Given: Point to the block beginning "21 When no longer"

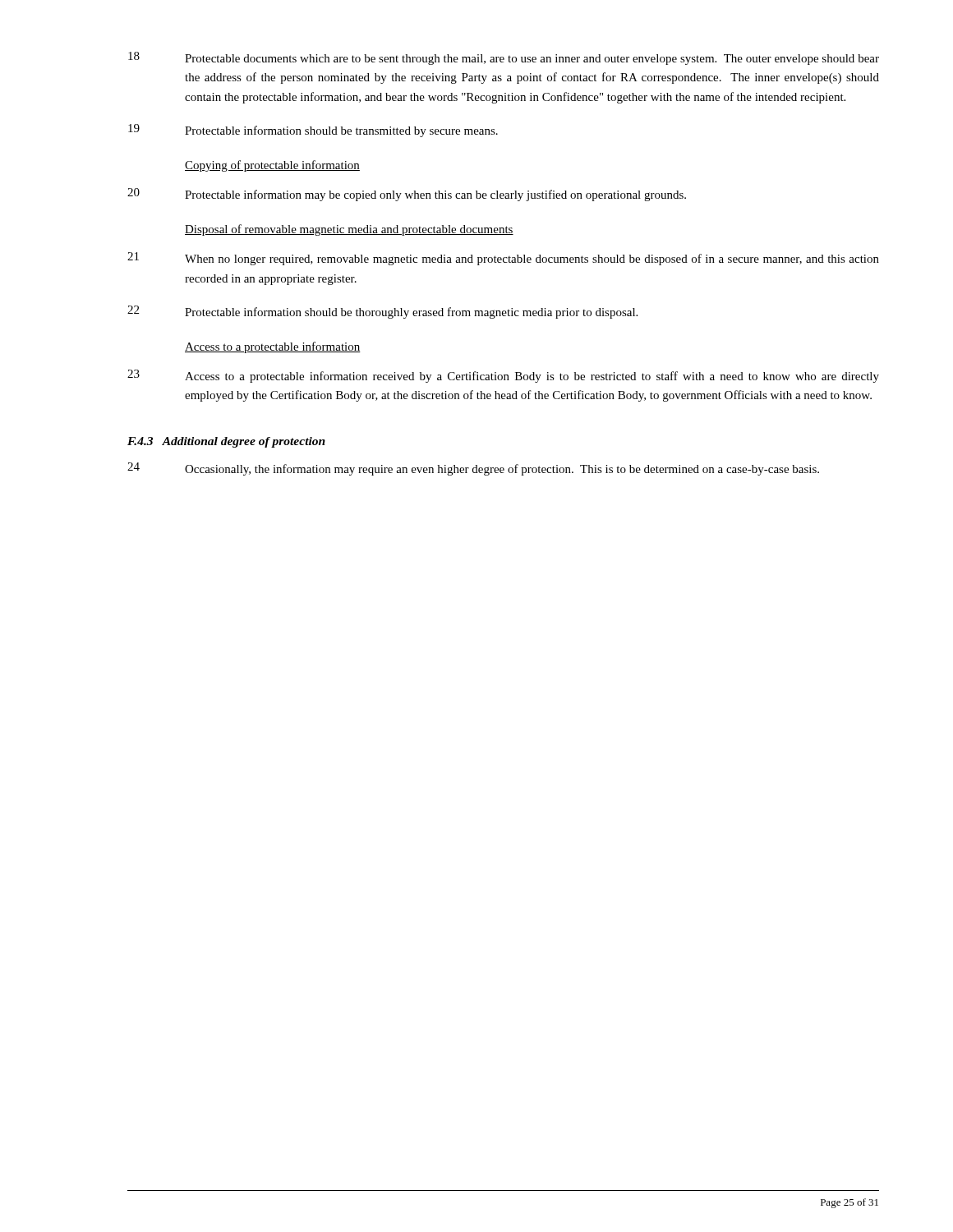Looking at the screenshot, I should pyautogui.click(x=503, y=269).
